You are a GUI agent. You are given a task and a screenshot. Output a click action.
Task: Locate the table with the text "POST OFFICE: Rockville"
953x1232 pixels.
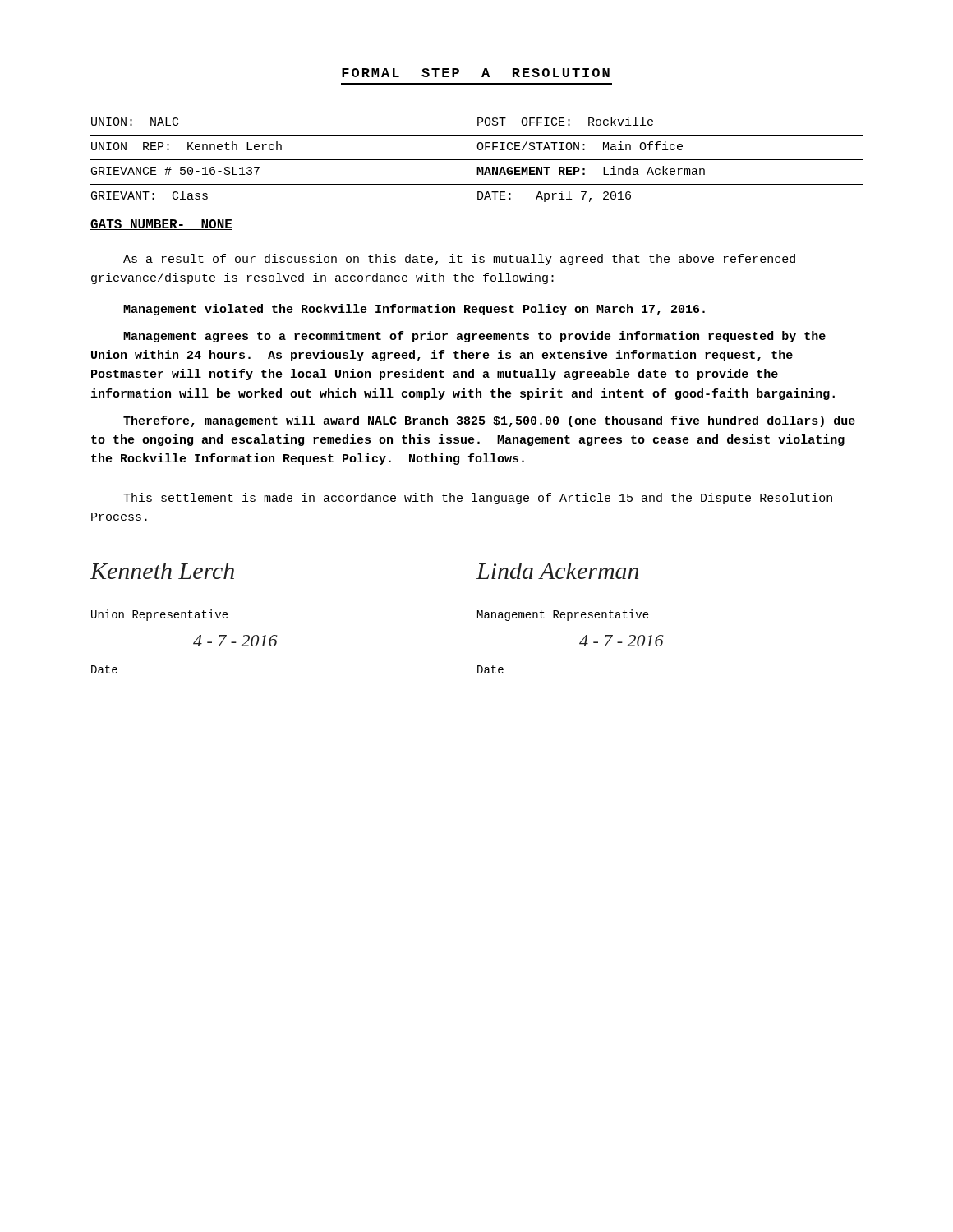point(476,160)
